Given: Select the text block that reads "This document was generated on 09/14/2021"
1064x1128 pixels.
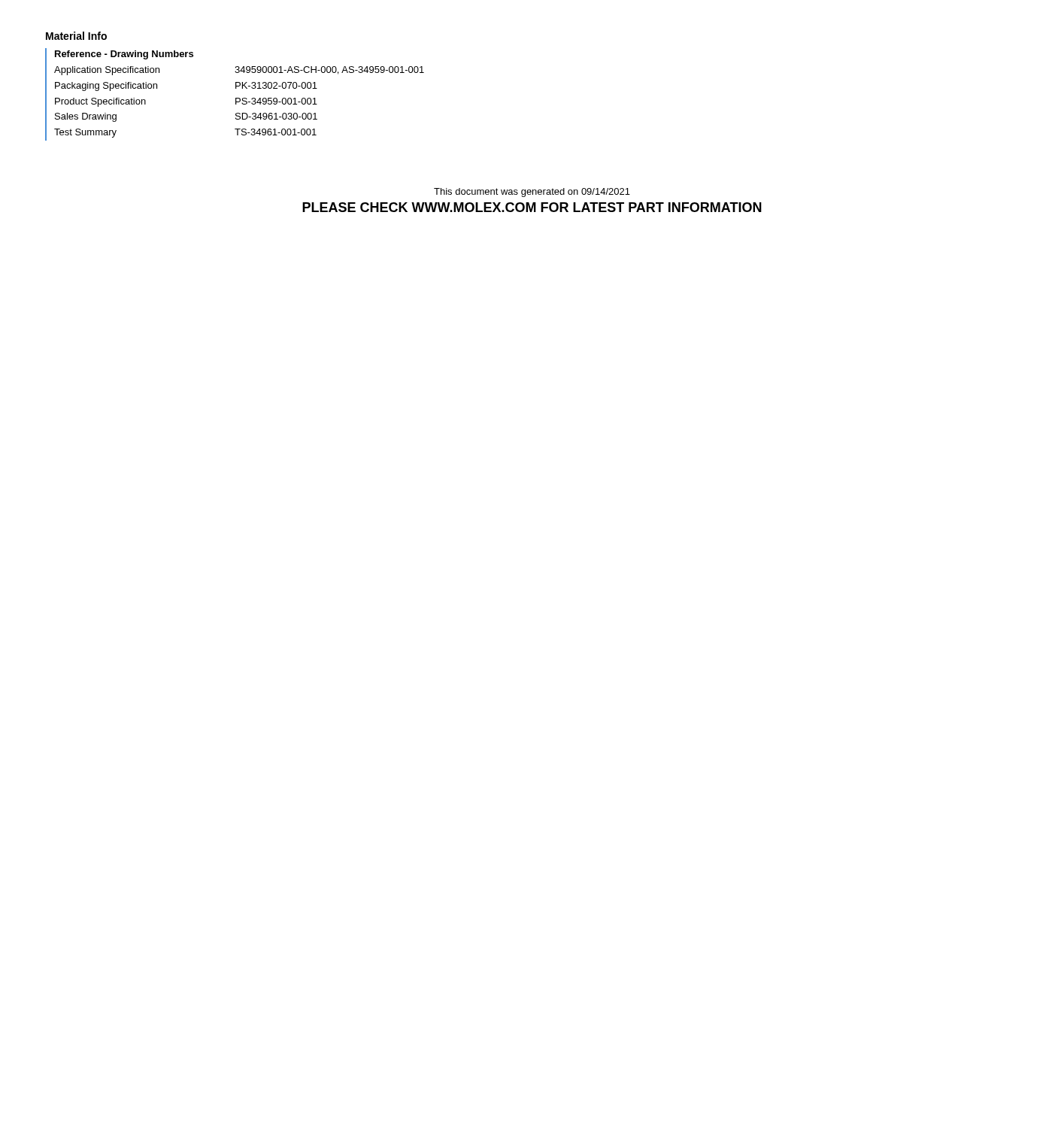Looking at the screenshot, I should coord(532,201).
